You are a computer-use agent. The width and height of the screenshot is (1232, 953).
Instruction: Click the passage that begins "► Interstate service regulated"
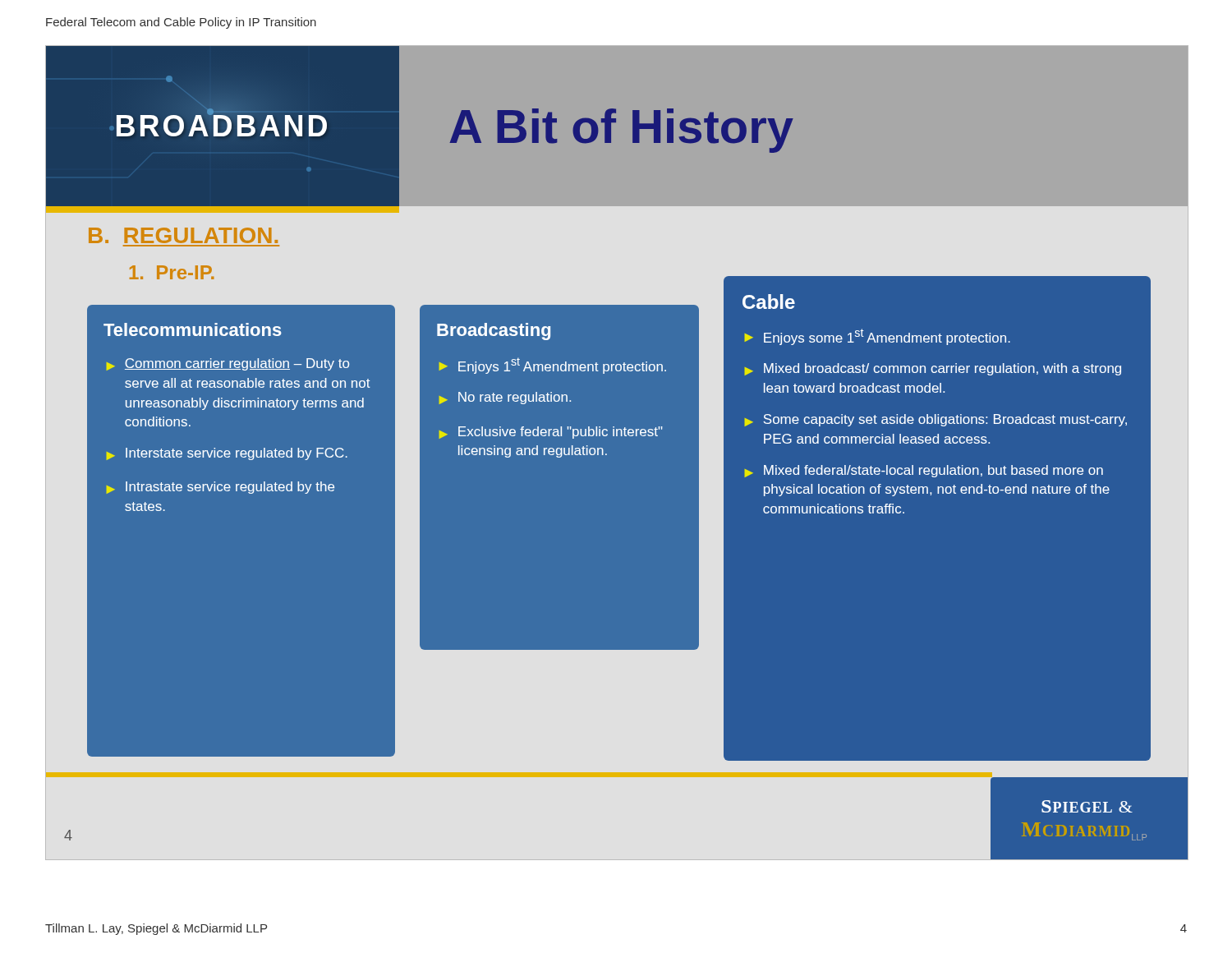(226, 455)
